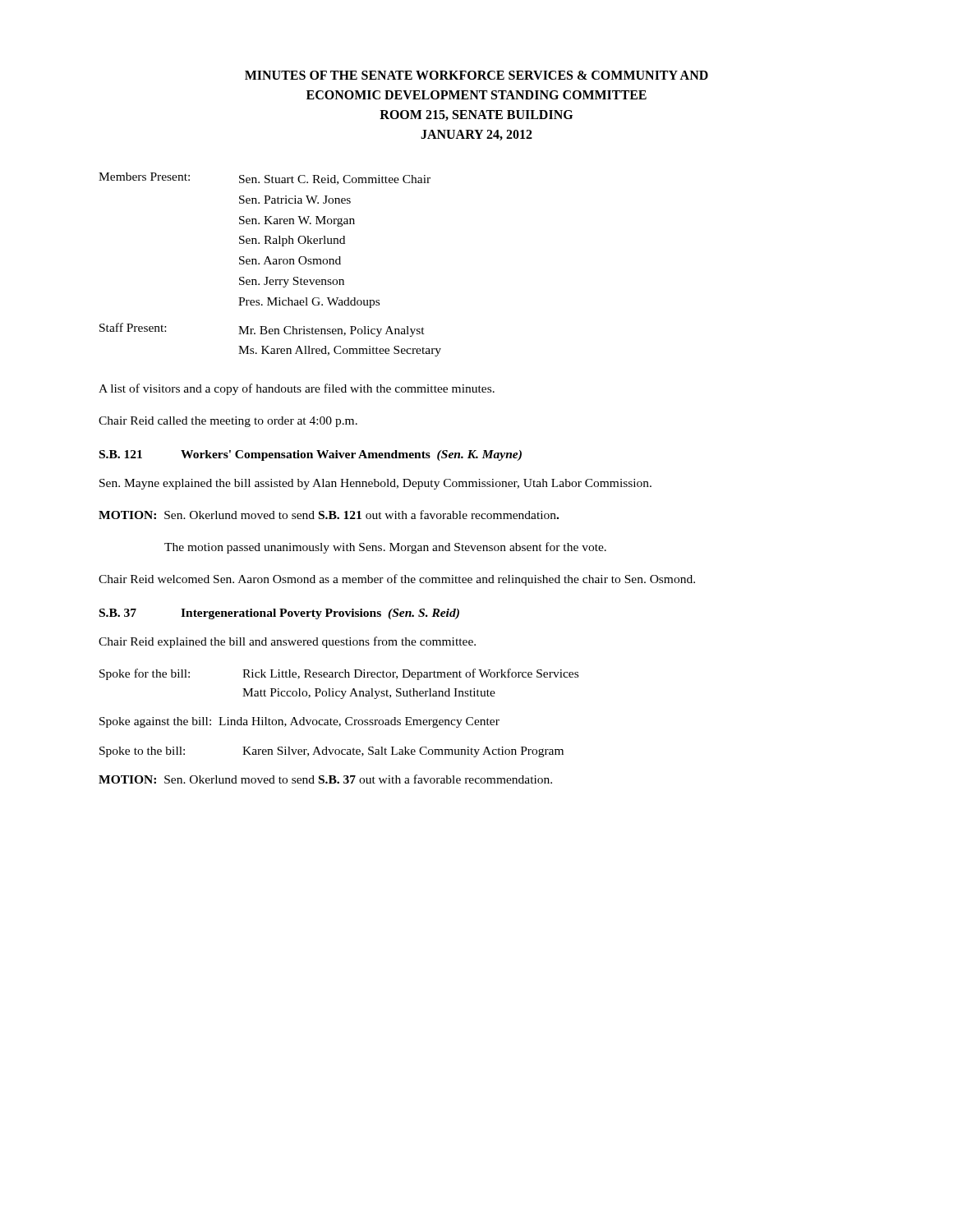
Task: Locate the text block starting "Chair Reid welcomed Sen. Aaron Osmond"
Action: [397, 579]
